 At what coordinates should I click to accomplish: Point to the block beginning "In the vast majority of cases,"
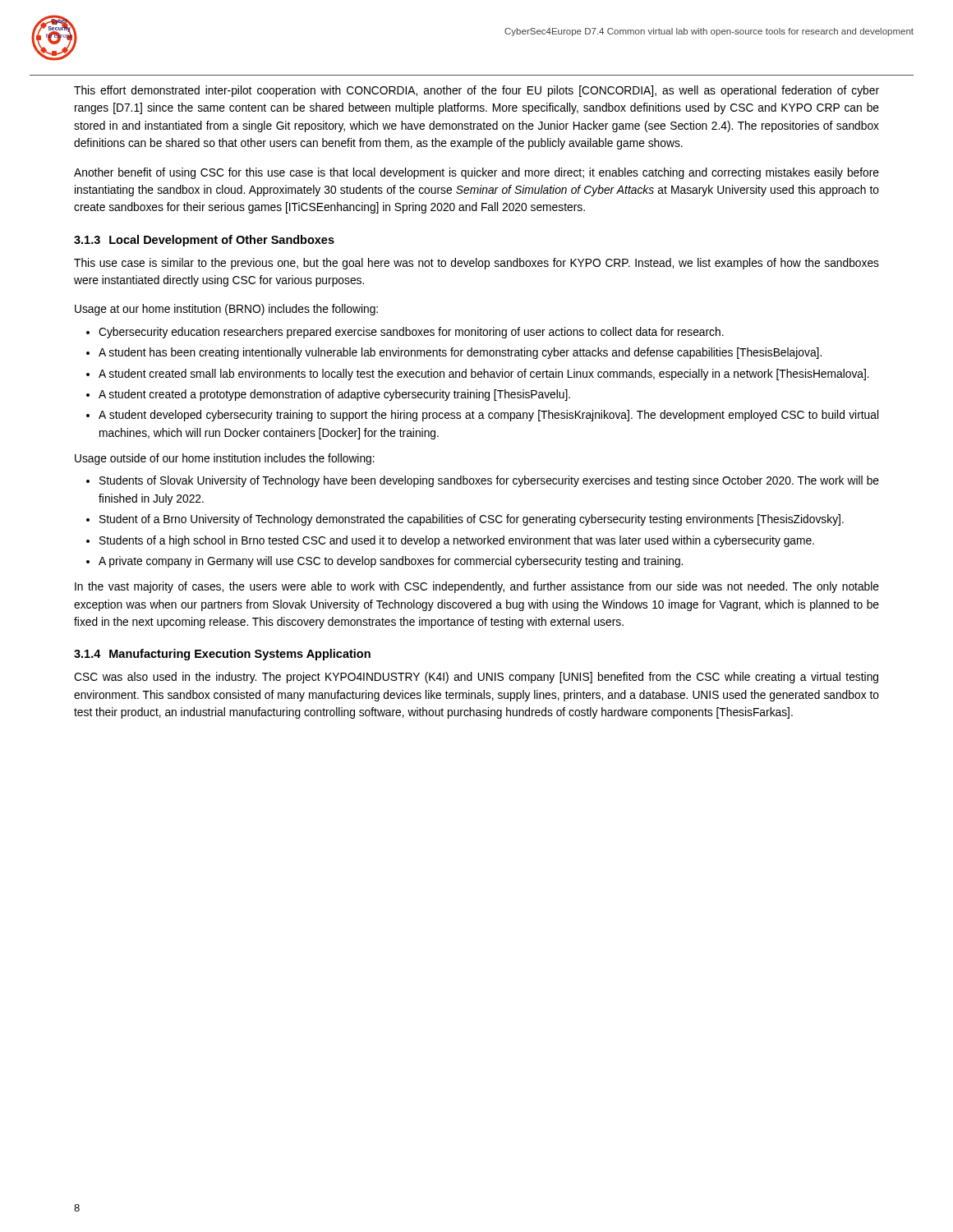coord(476,605)
